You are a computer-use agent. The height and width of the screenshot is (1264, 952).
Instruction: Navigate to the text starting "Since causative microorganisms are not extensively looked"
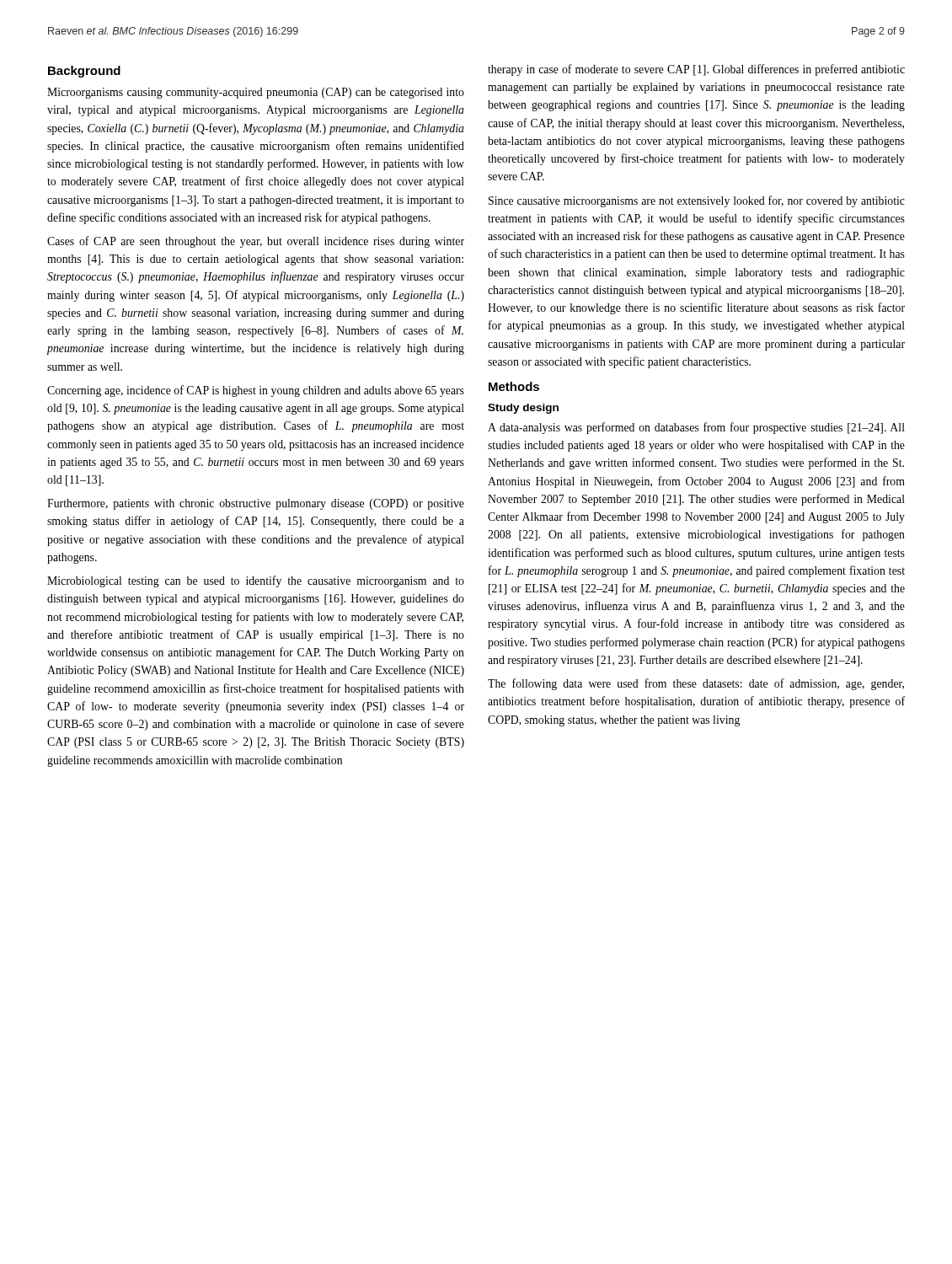[x=696, y=281]
